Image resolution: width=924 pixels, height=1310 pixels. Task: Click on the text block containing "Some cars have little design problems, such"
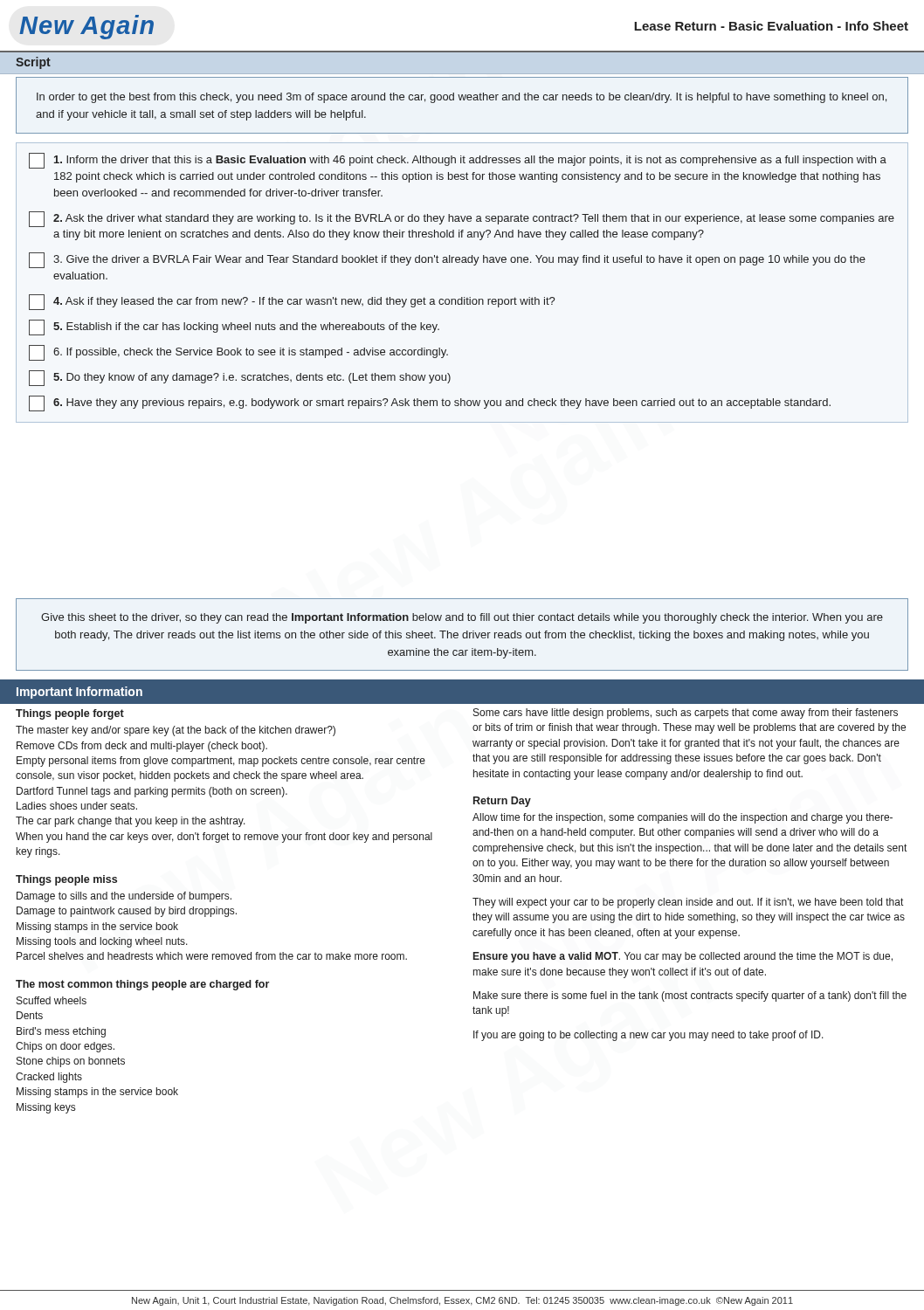[690, 874]
